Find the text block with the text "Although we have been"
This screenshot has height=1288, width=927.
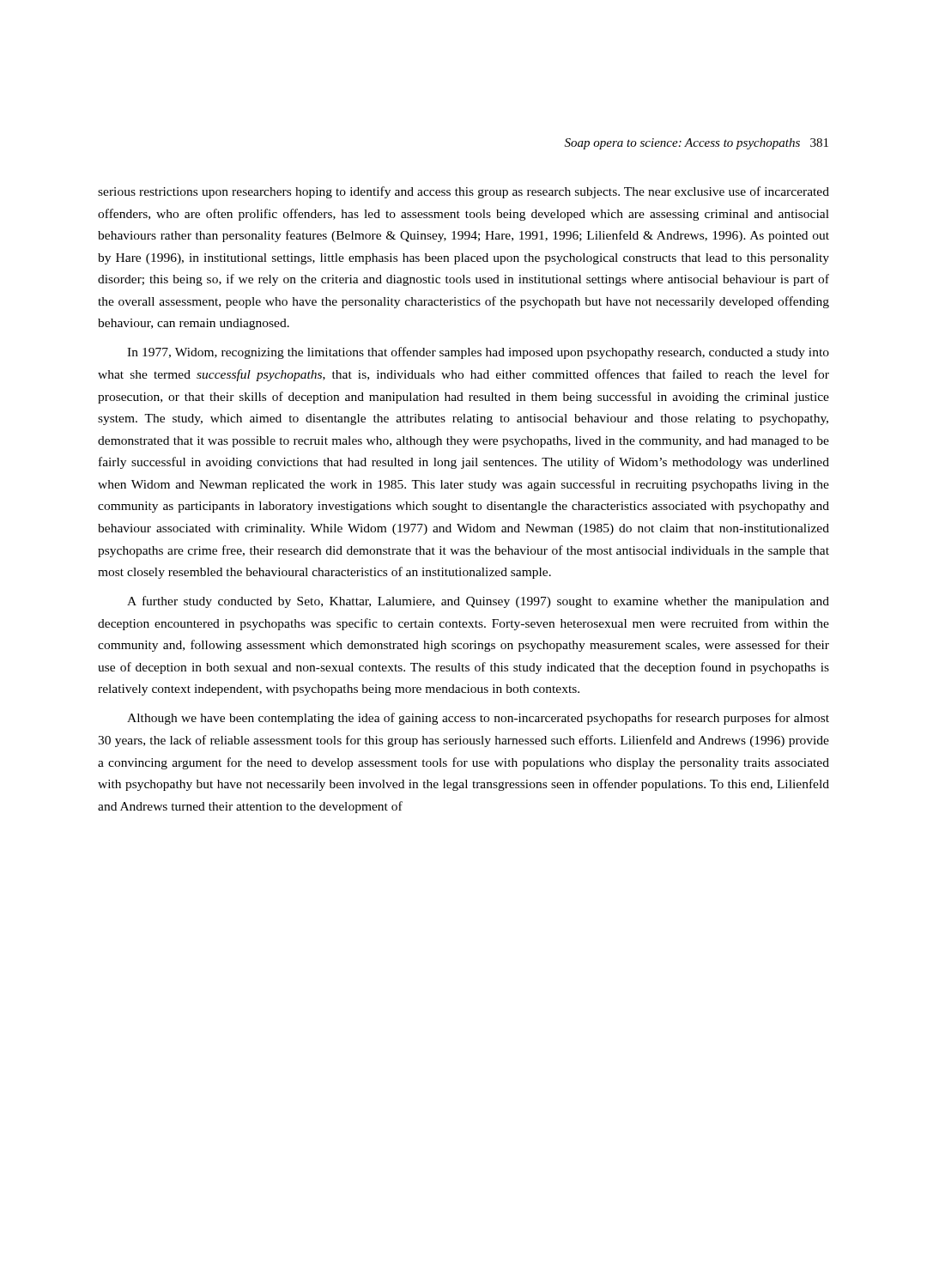click(x=464, y=762)
